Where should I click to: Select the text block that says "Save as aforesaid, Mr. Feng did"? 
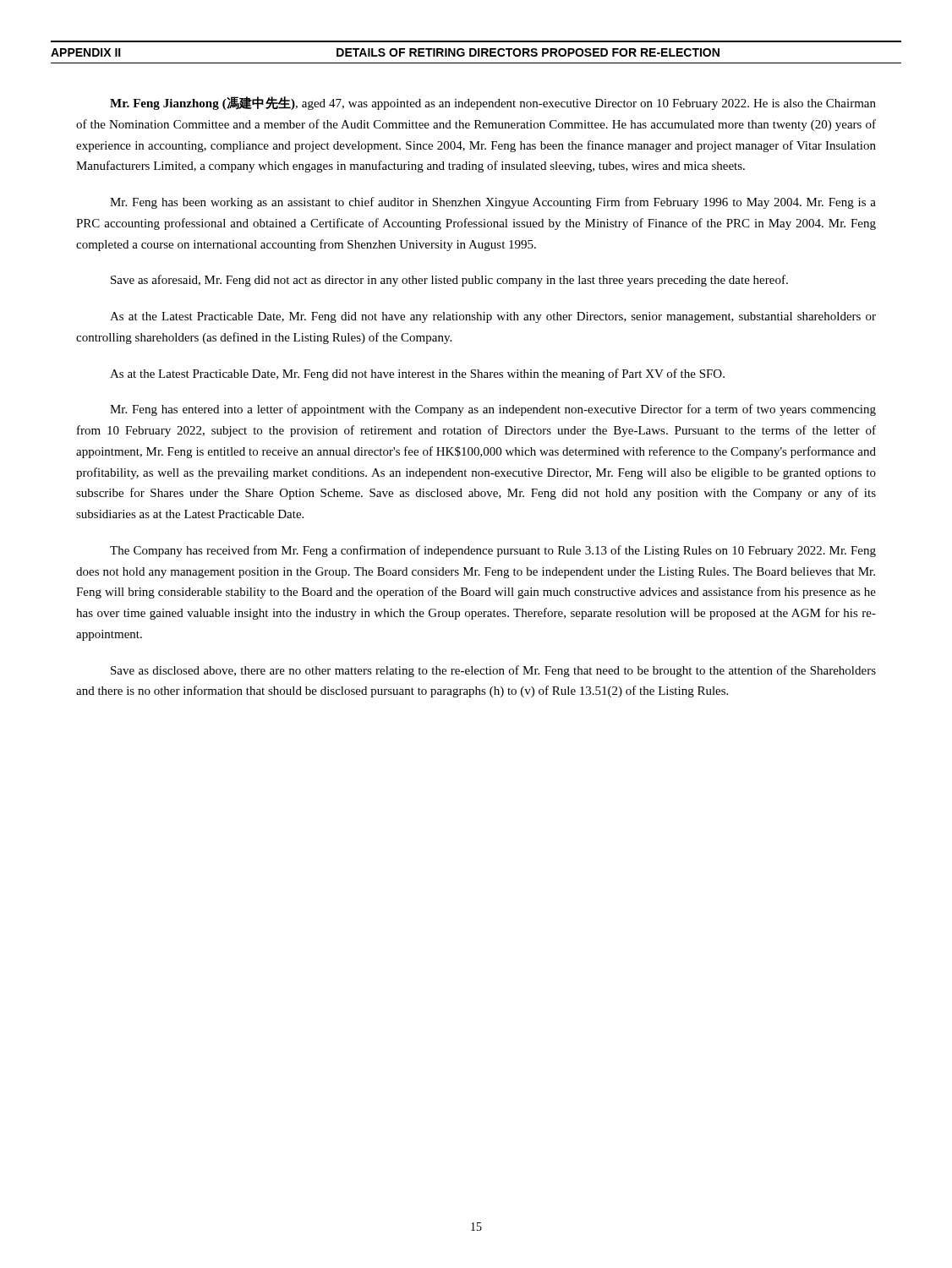[x=449, y=280]
